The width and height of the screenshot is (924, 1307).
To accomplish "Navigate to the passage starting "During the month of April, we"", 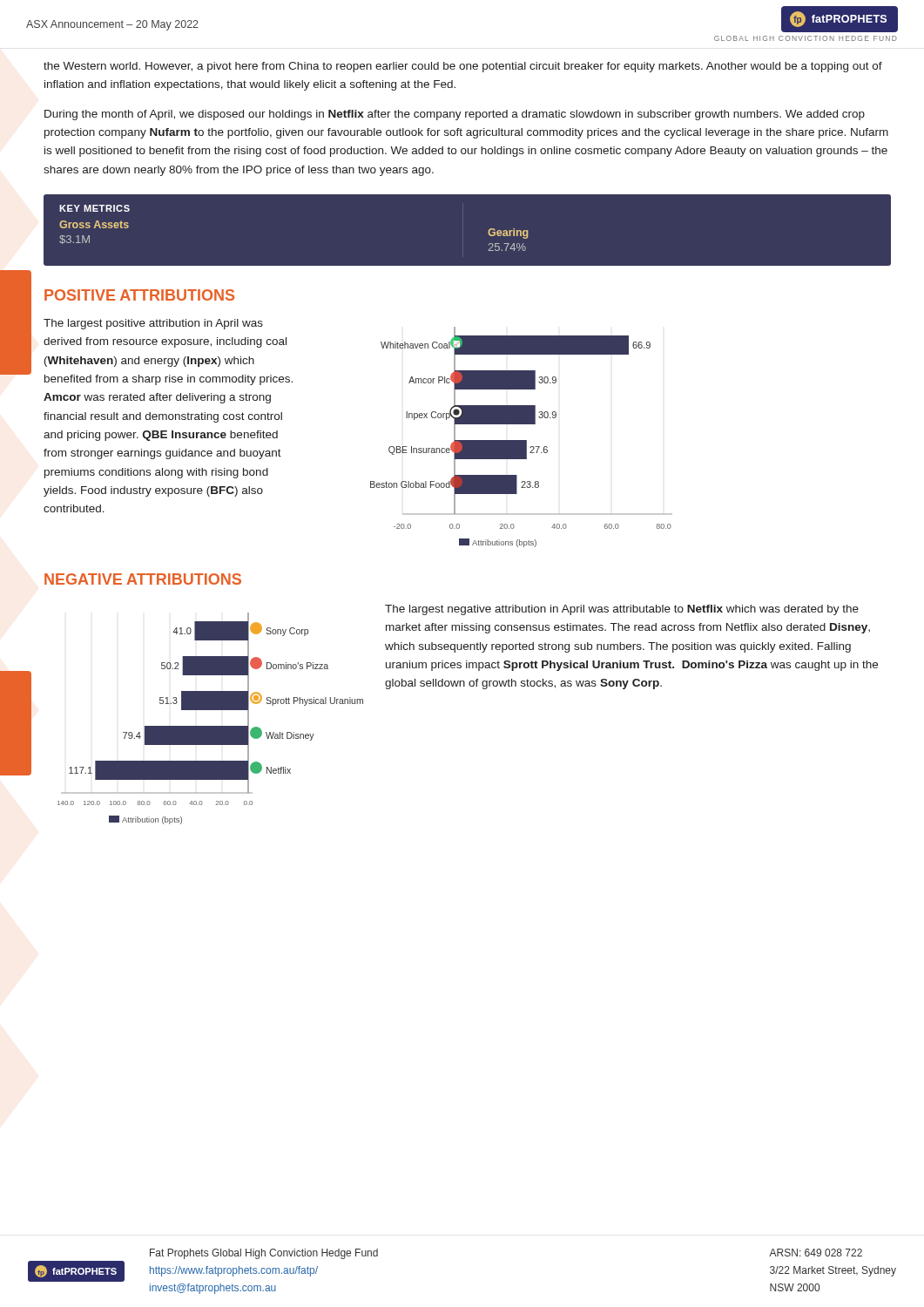I will point(466,141).
